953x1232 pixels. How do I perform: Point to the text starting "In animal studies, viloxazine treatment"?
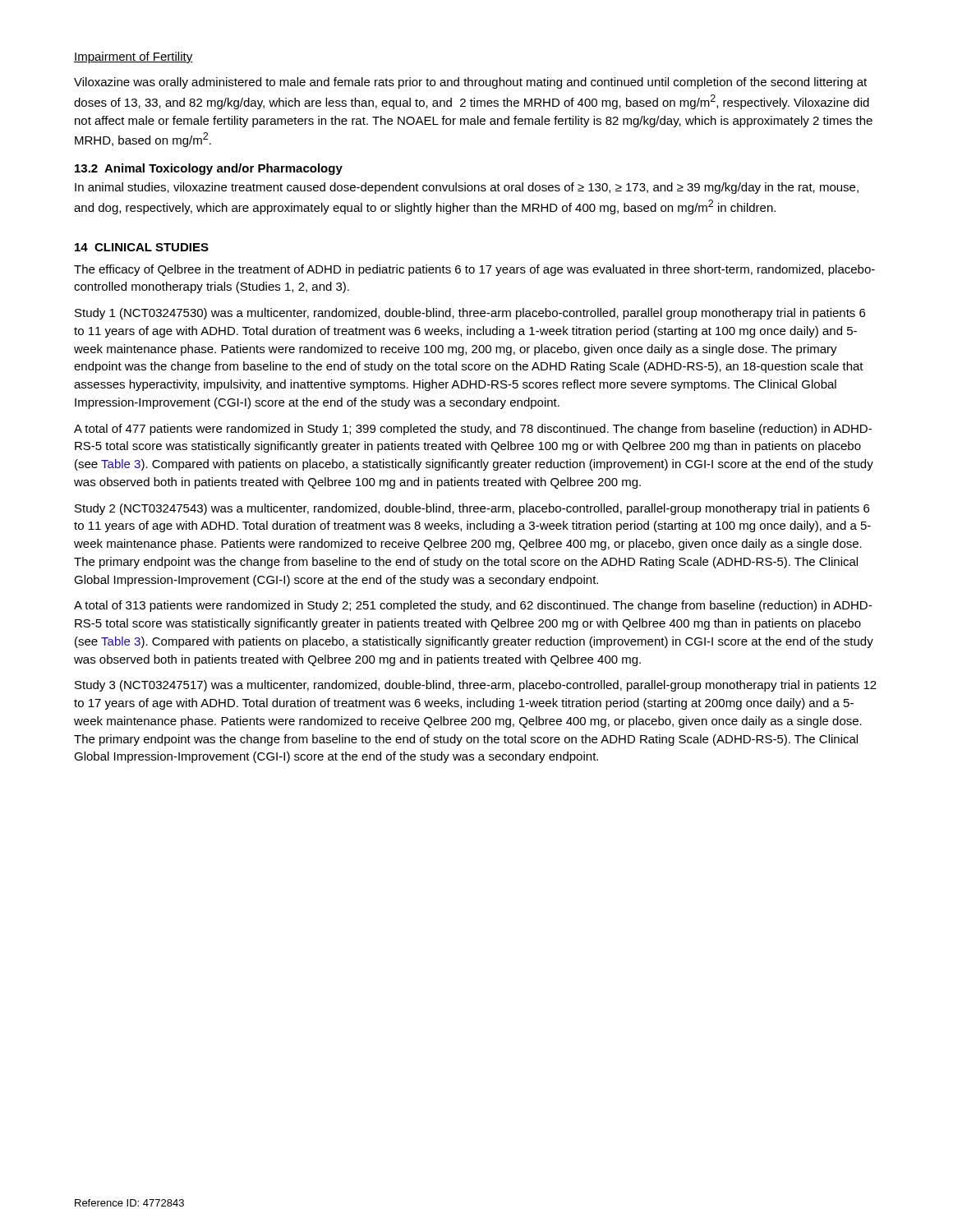pyautogui.click(x=476, y=197)
